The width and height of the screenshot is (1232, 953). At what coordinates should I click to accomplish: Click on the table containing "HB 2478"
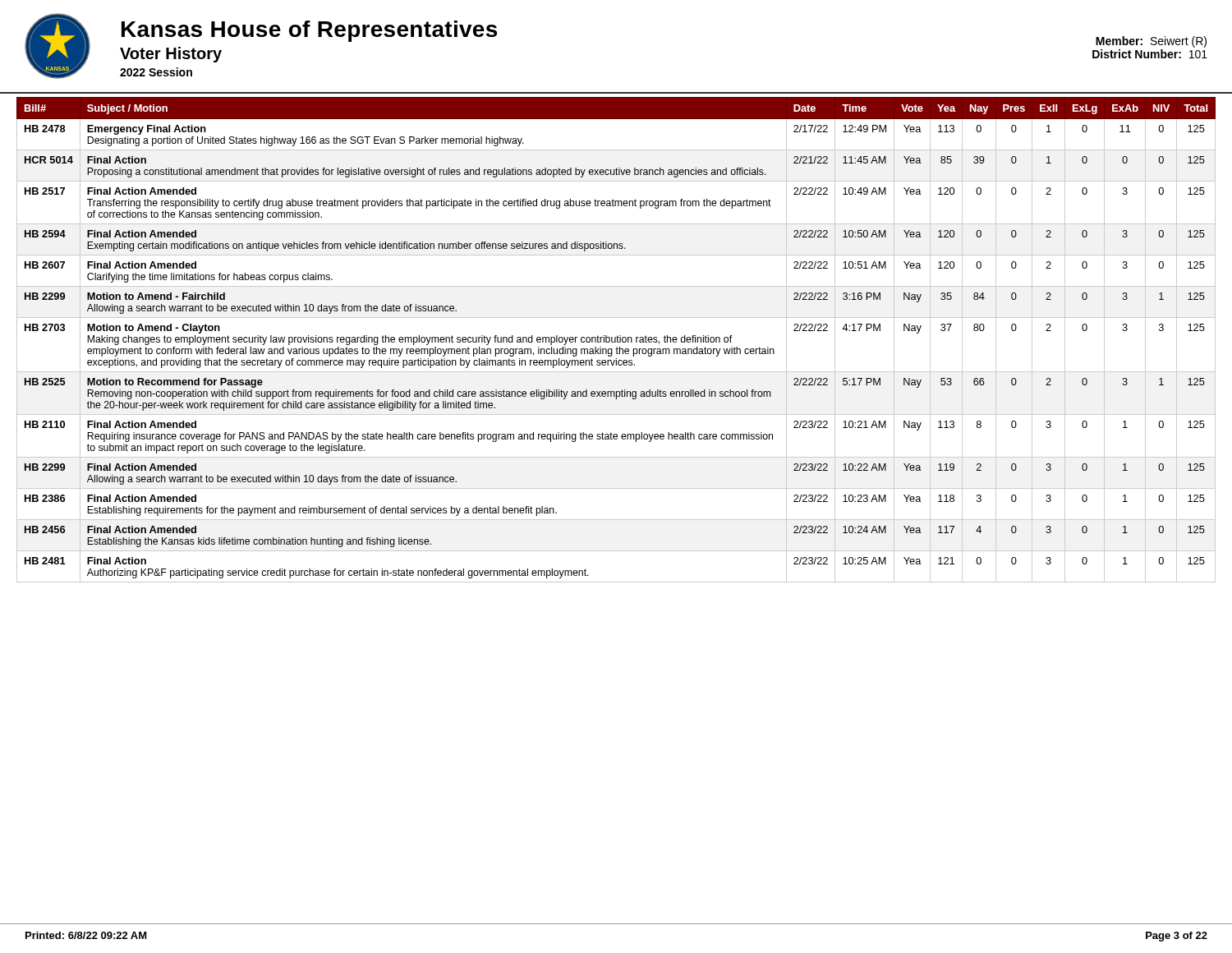point(616,340)
